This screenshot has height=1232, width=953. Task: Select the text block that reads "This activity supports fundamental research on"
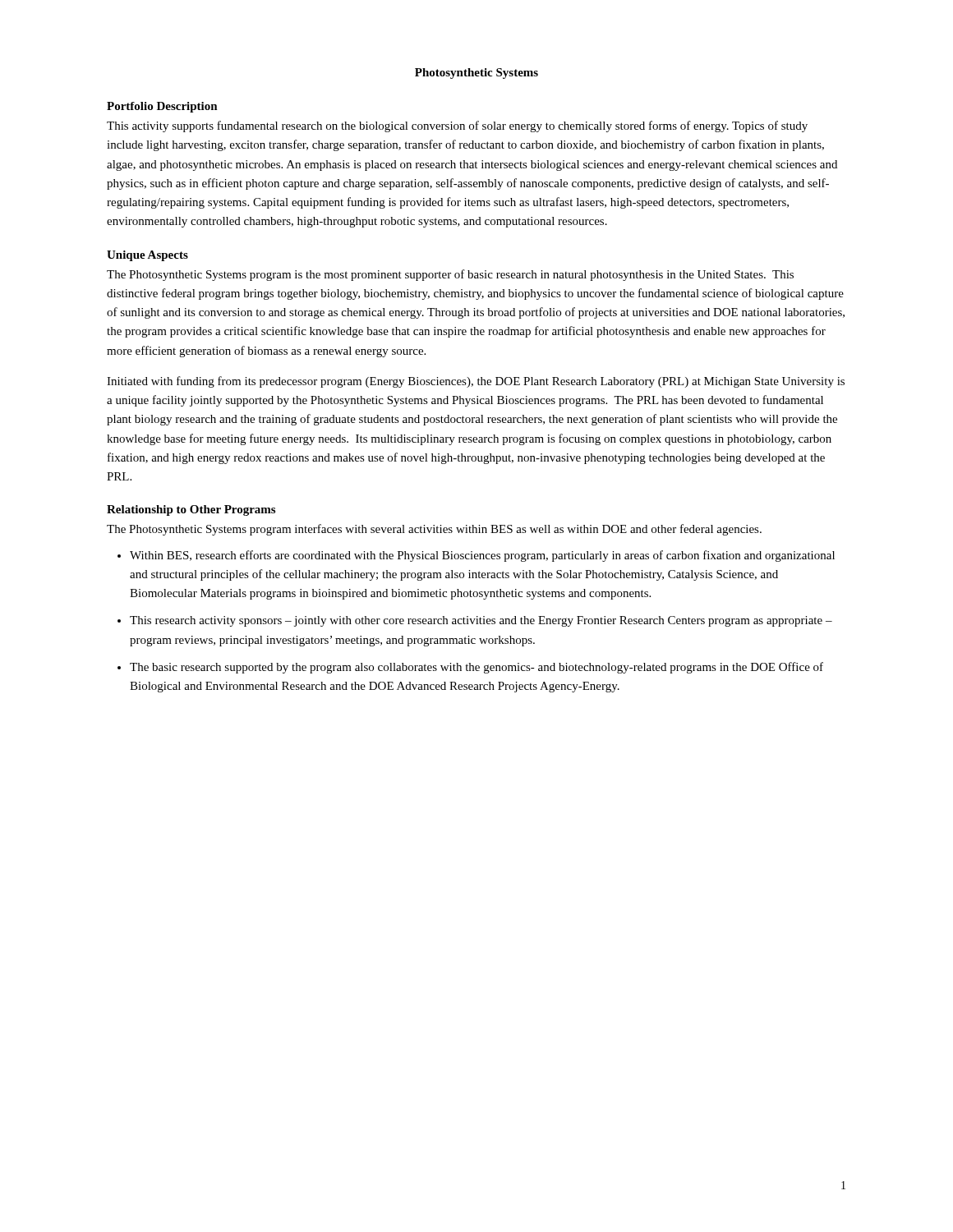click(472, 173)
